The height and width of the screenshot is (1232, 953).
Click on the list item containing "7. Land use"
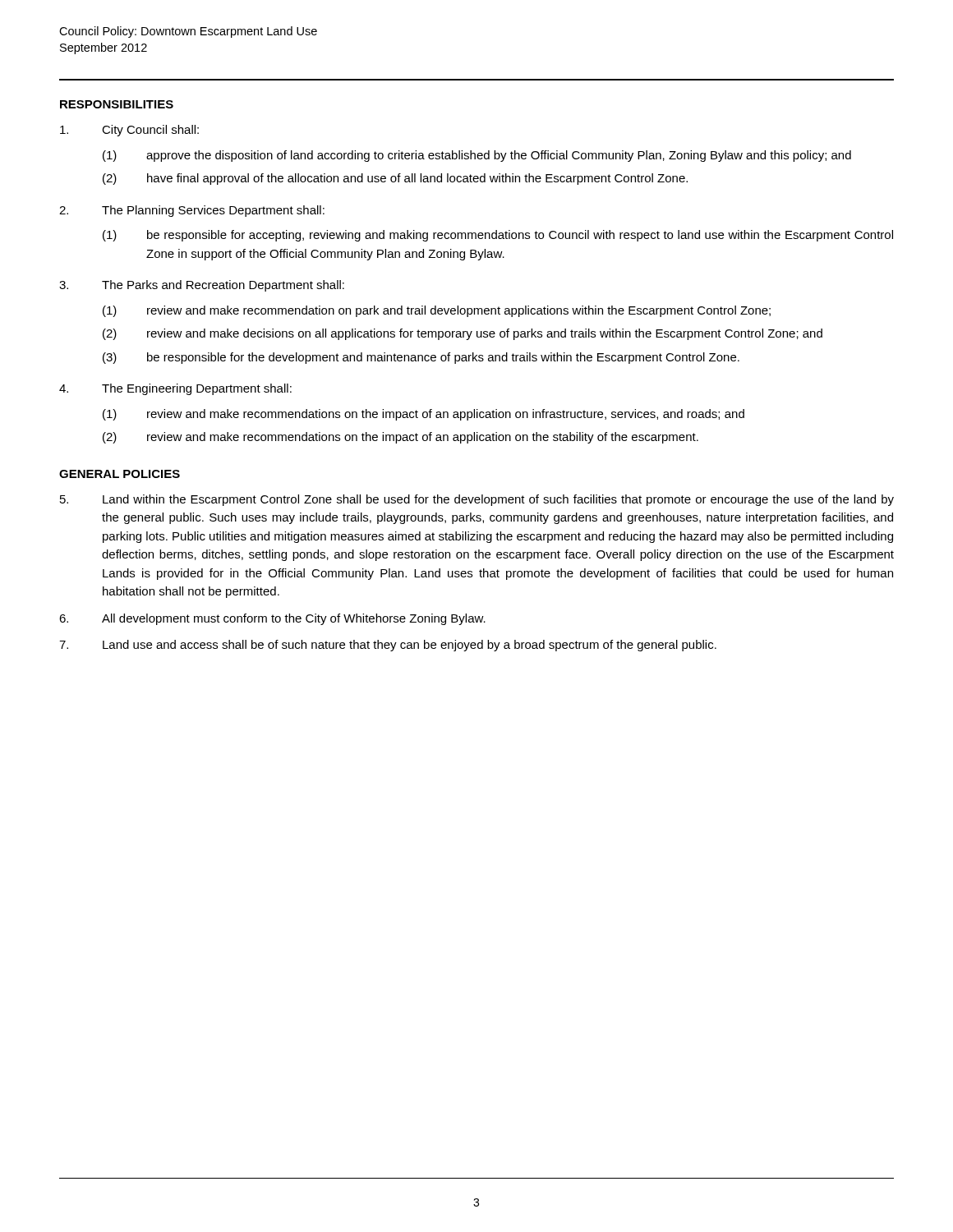click(x=476, y=645)
